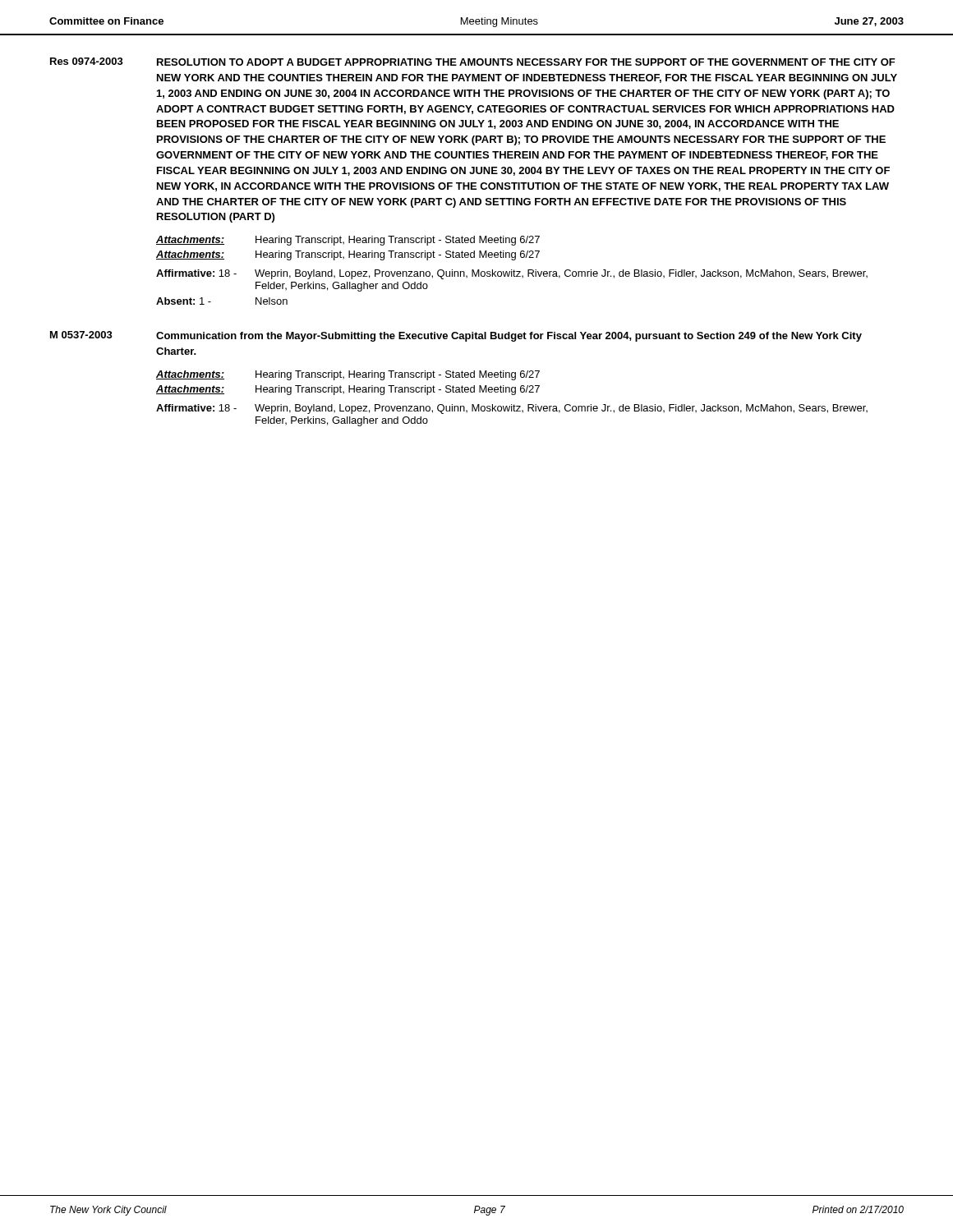Point to the block starting "Res 0974-2003"
This screenshot has height=1232, width=953.
coord(86,61)
